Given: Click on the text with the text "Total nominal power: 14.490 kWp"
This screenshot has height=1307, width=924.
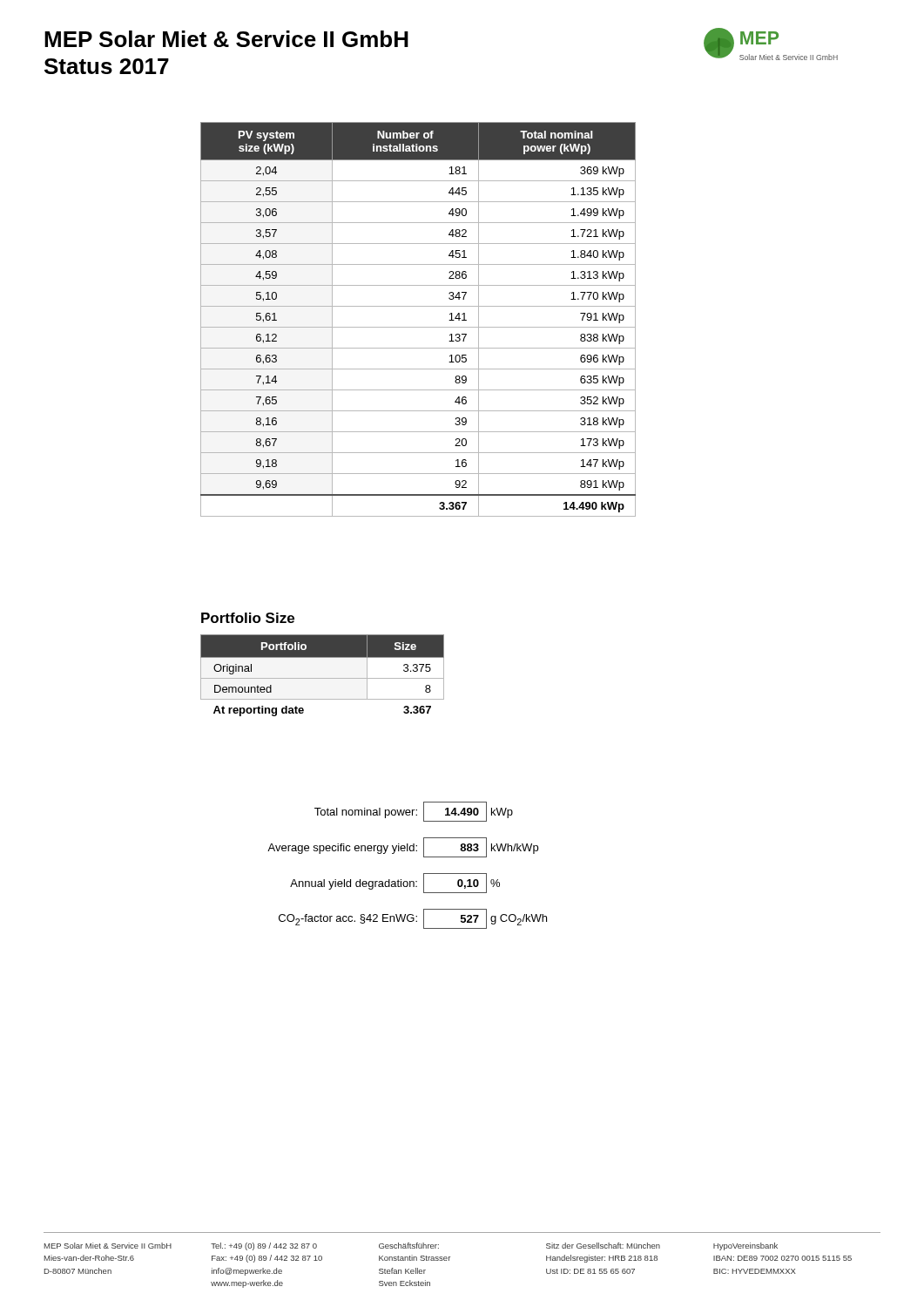Looking at the screenshot, I should click(357, 812).
